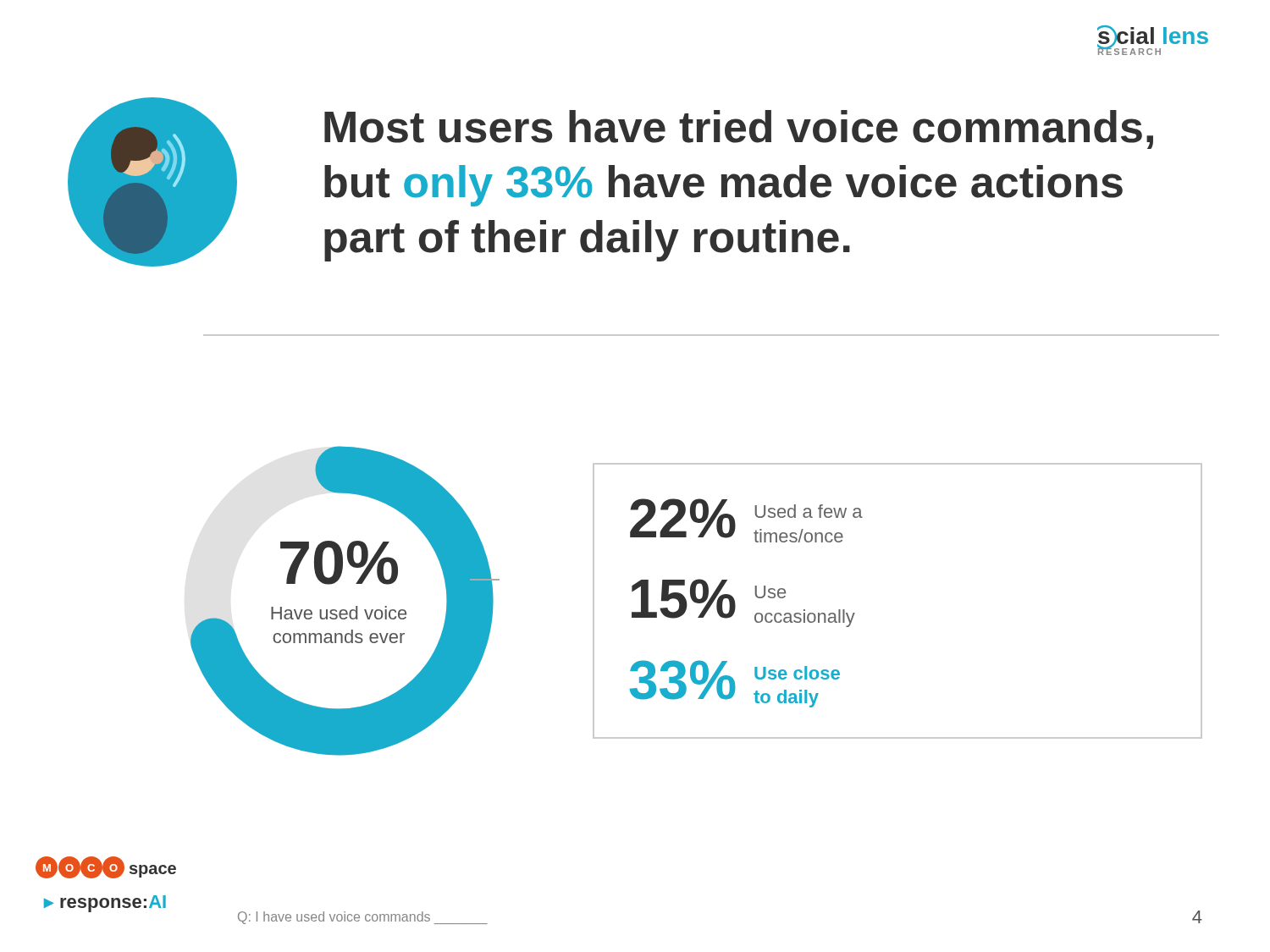Image resolution: width=1270 pixels, height=952 pixels.
Task: Locate the text "33% Use closeto daily"
Action: coord(734,681)
